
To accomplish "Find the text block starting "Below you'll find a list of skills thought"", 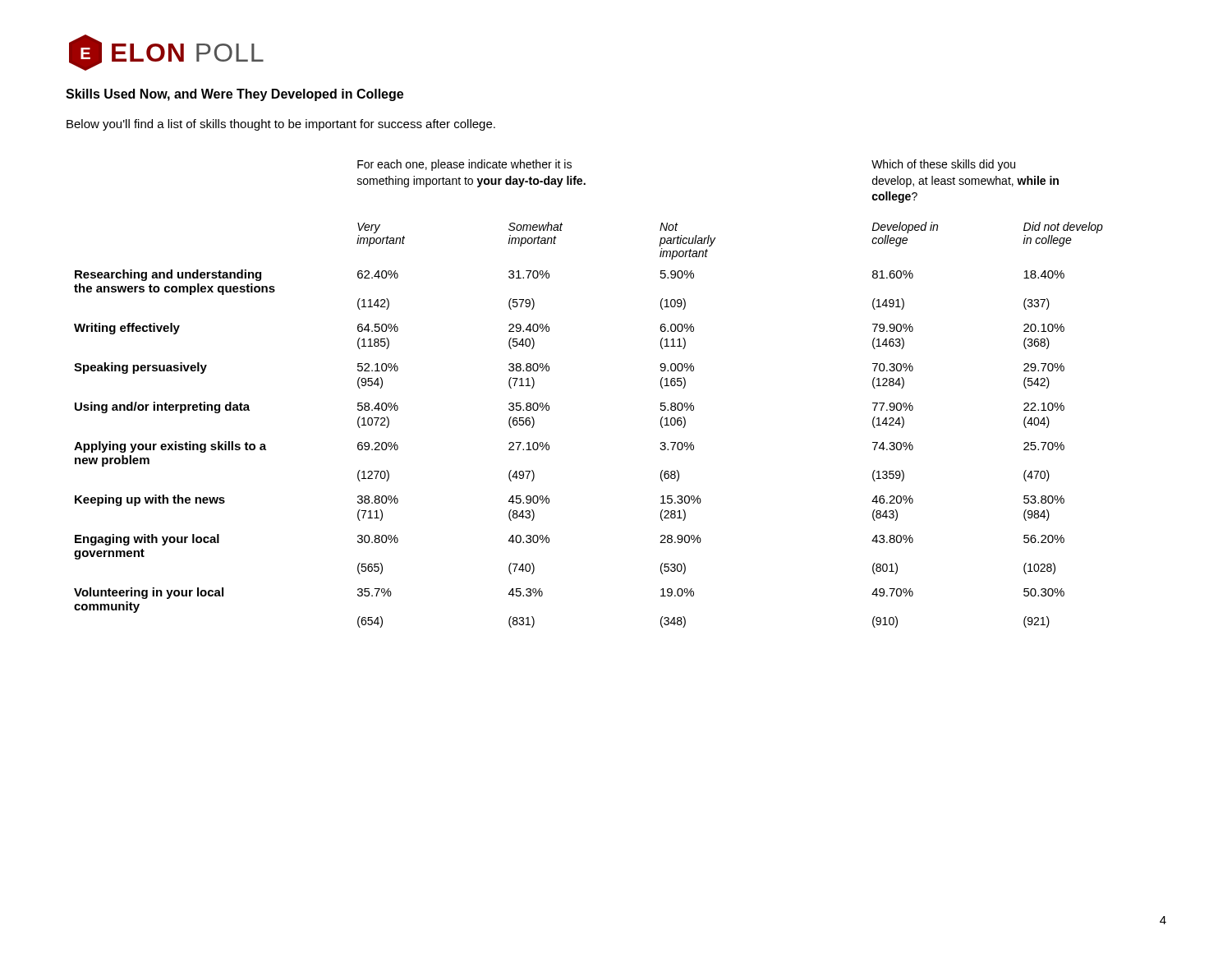I will click(281, 124).
